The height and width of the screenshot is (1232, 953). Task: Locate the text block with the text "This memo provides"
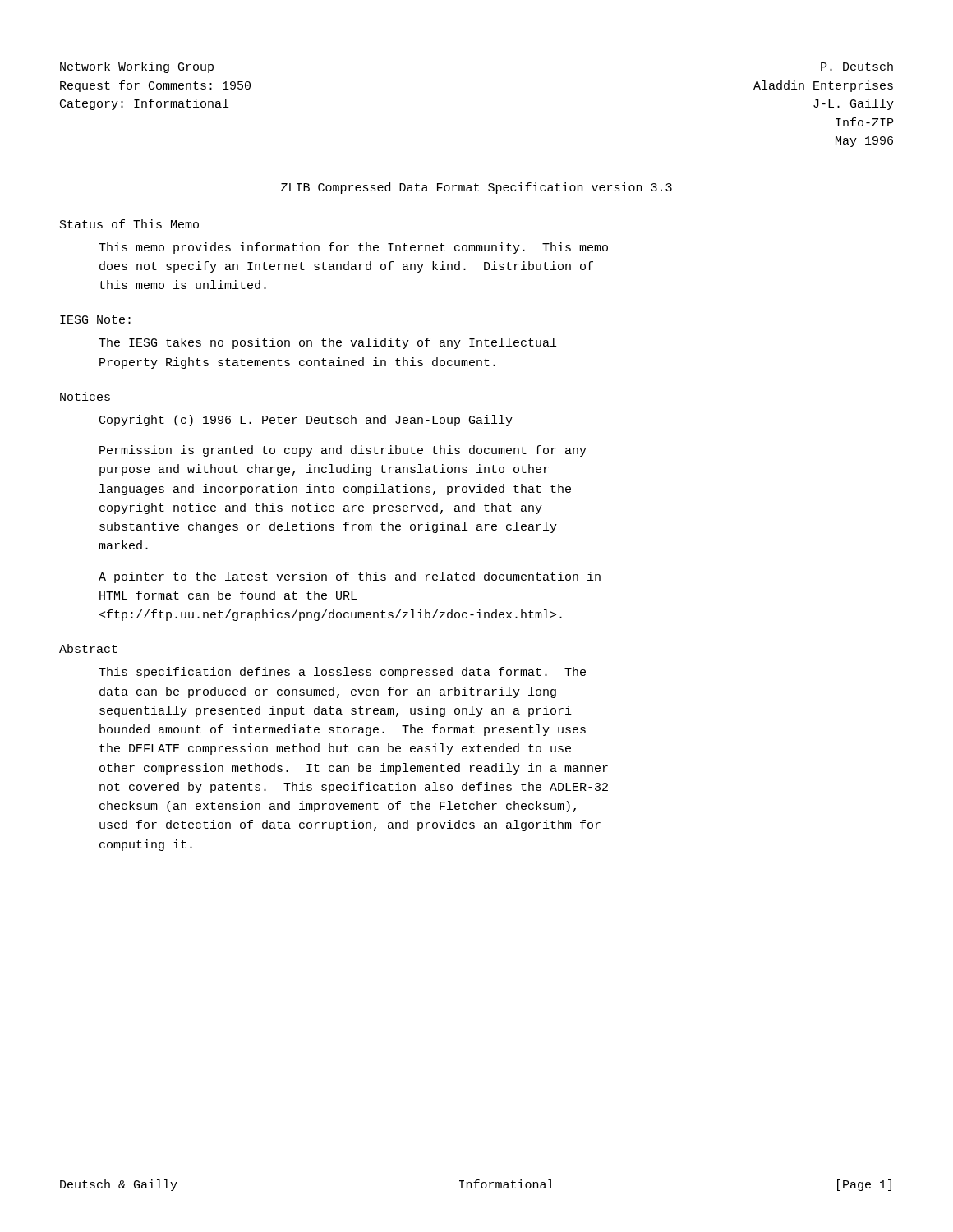click(x=354, y=267)
